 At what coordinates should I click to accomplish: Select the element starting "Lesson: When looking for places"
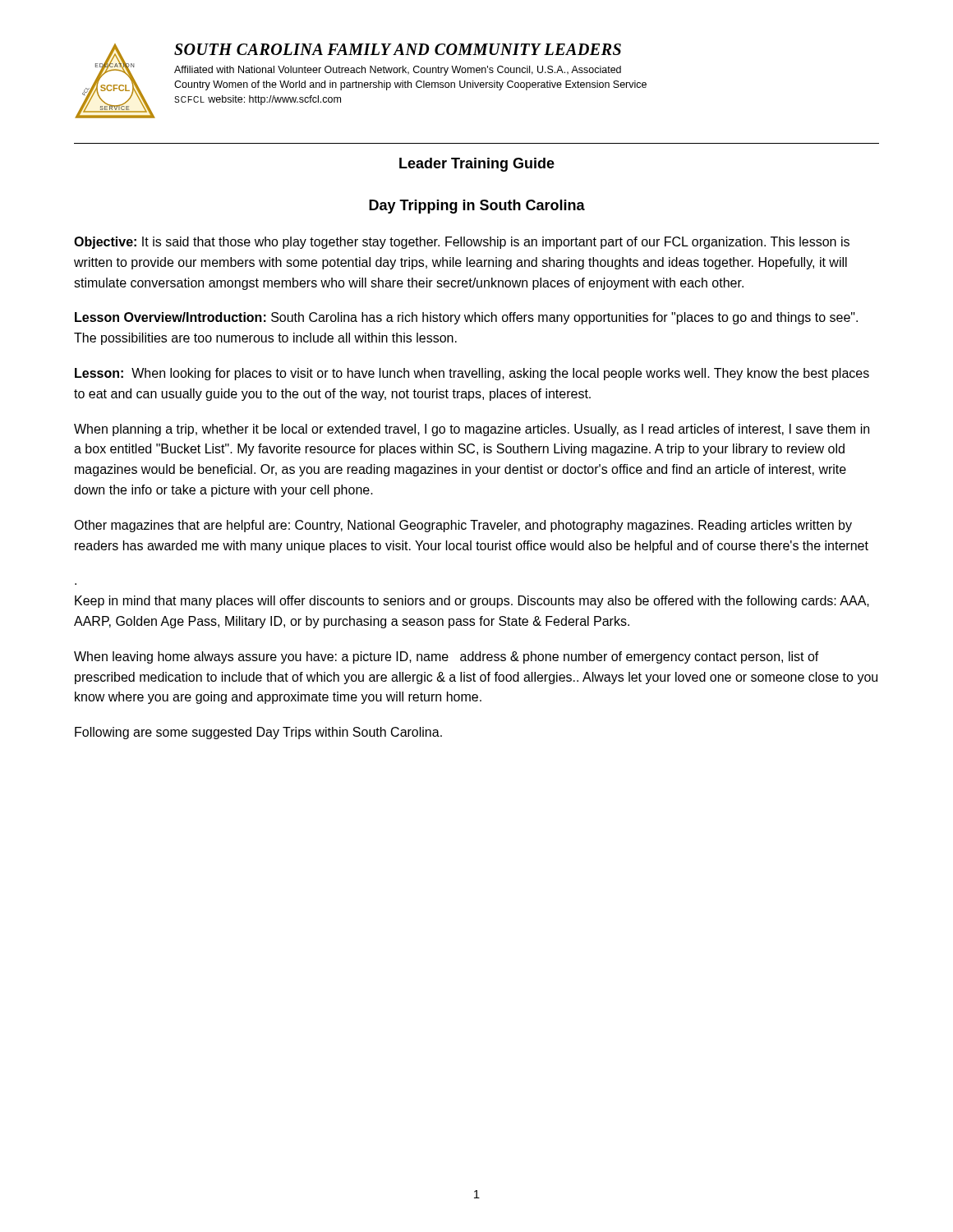472,383
